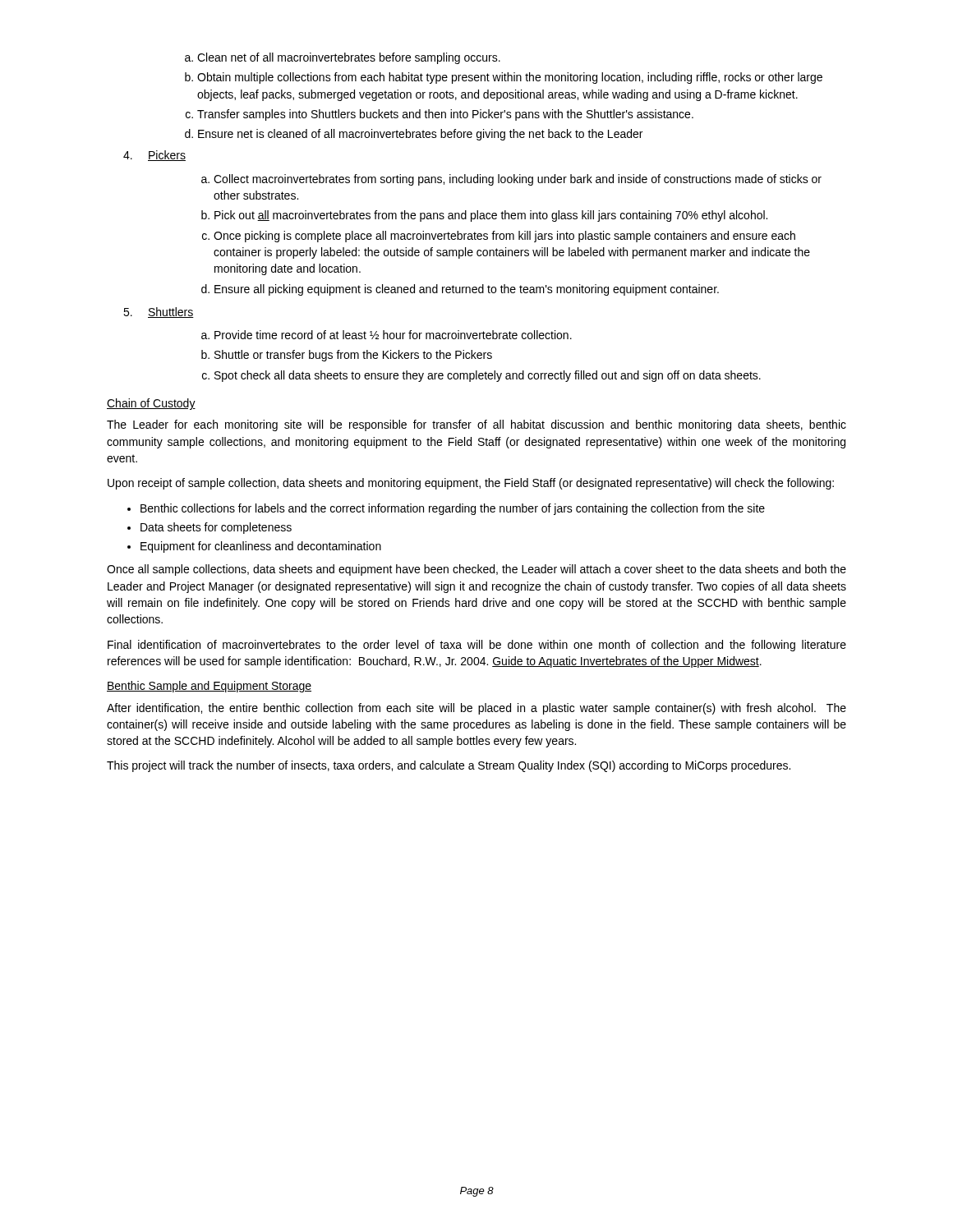953x1232 pixels.
Task: Click on the passage starting "Benthic Sample and"
Action: 209,686
